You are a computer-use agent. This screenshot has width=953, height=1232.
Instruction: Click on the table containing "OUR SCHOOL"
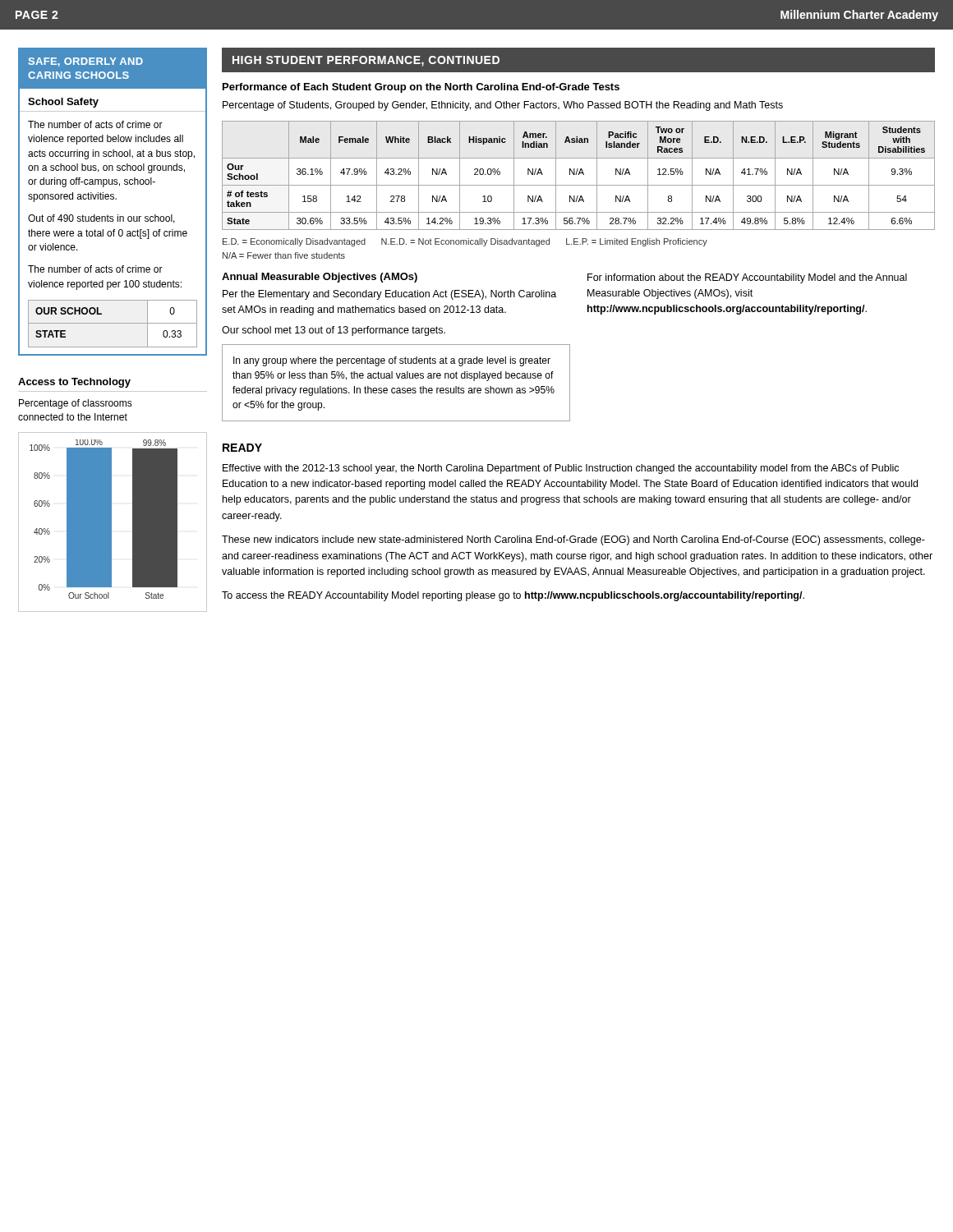[113, 324]
